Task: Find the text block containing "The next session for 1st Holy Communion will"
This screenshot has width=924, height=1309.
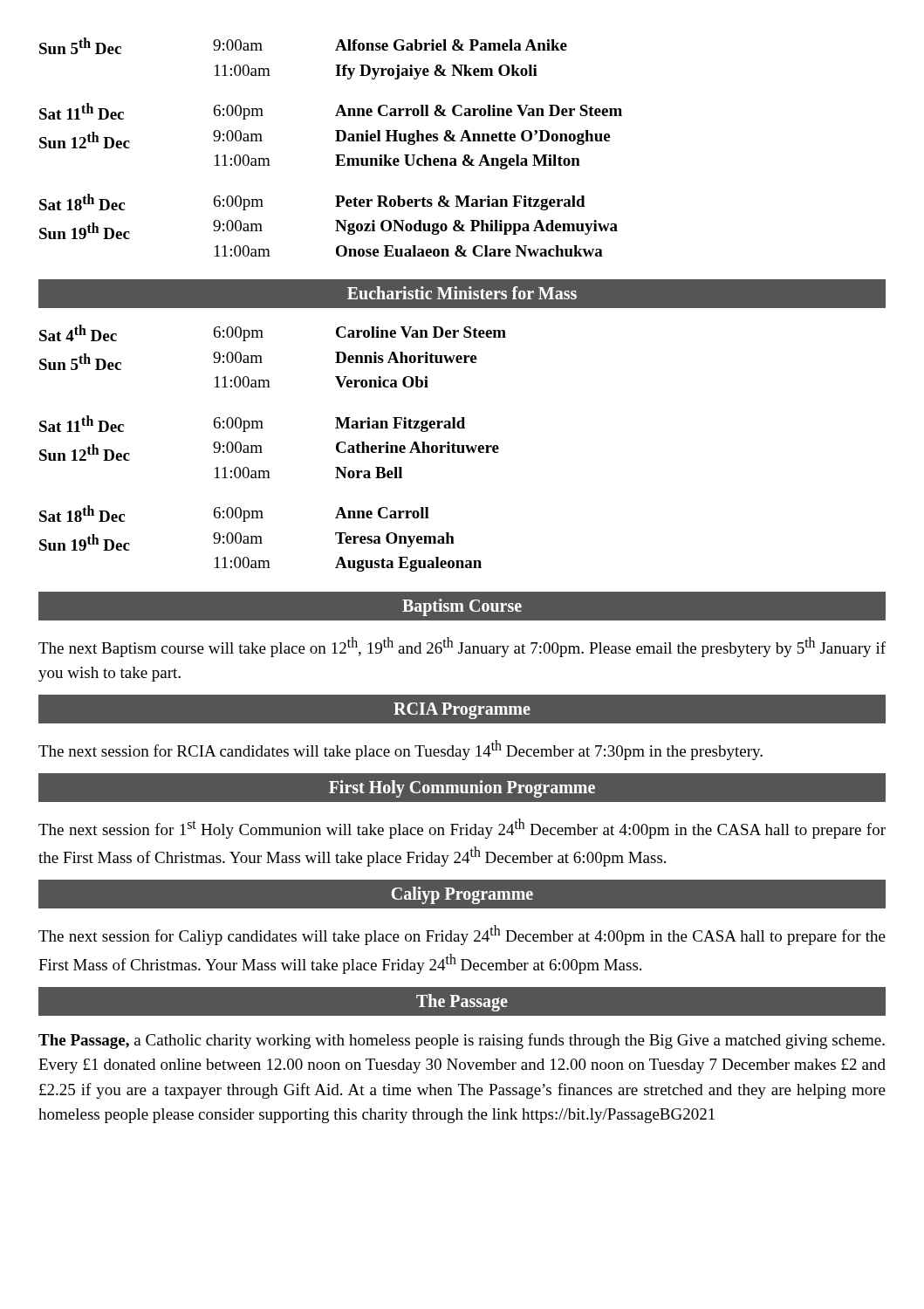Action: click(x=462, y=842)
